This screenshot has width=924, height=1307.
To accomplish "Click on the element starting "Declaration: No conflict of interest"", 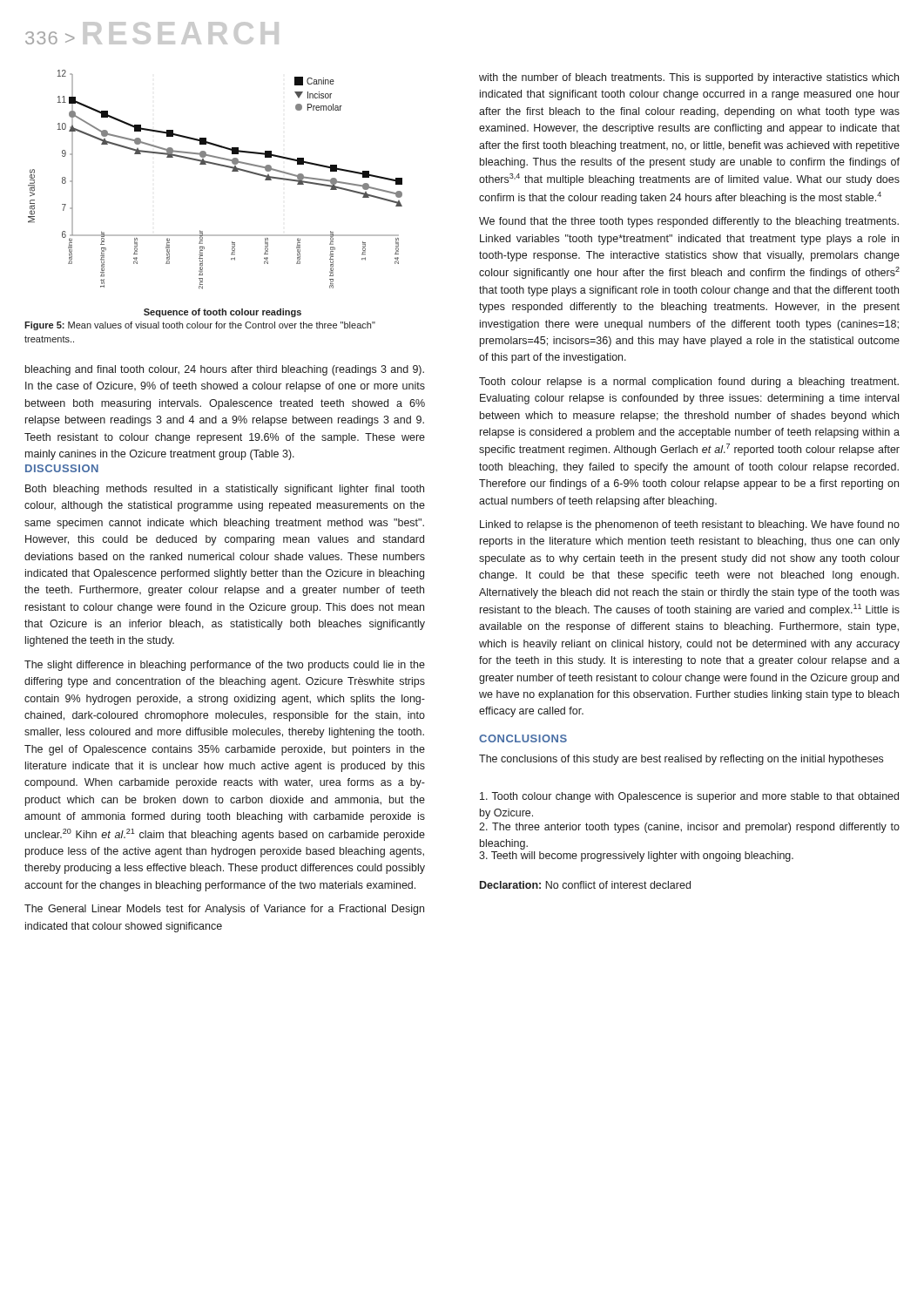I will [x=689, y=886].
